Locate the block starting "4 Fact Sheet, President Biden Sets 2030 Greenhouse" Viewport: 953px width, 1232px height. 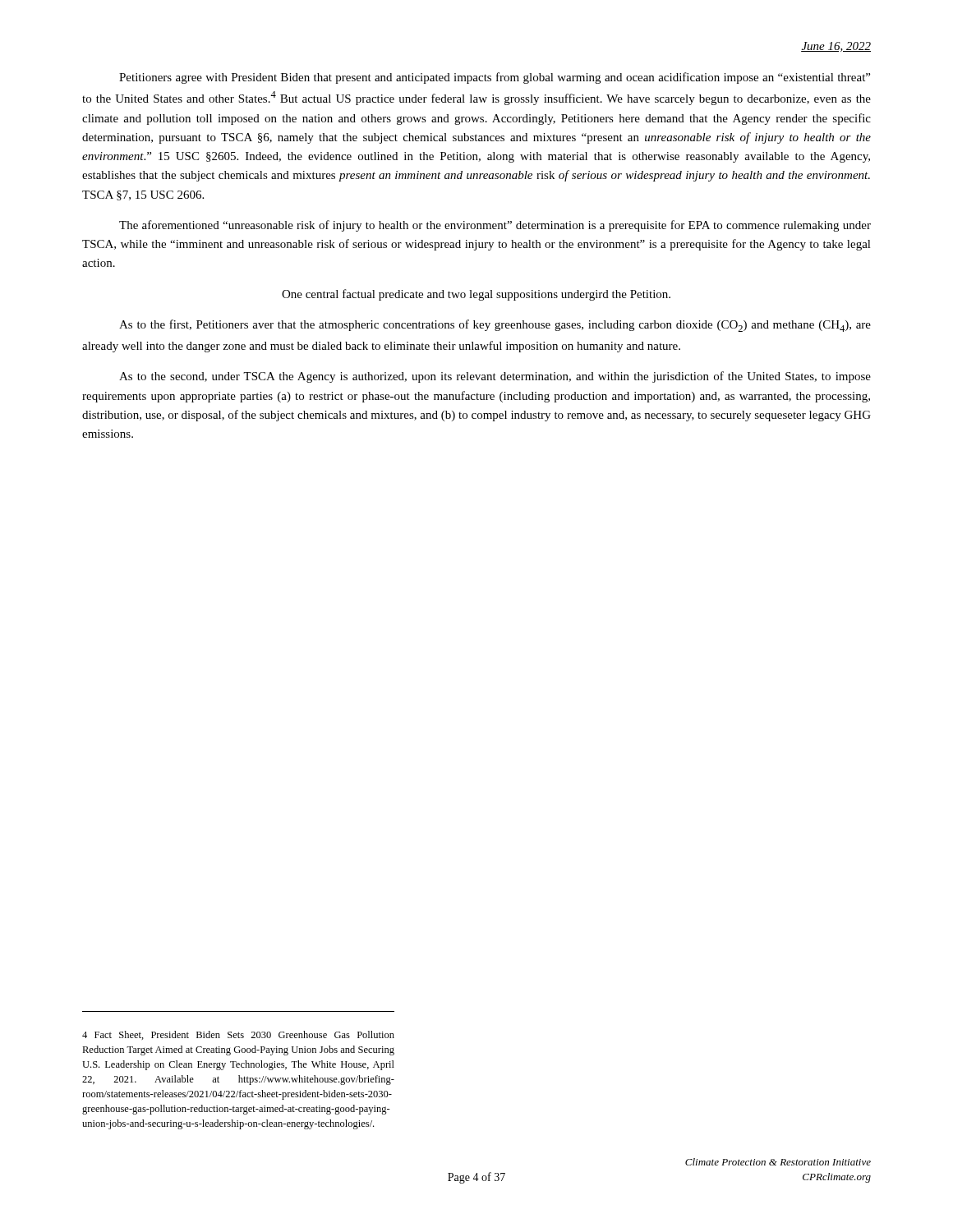[238, 1079]
